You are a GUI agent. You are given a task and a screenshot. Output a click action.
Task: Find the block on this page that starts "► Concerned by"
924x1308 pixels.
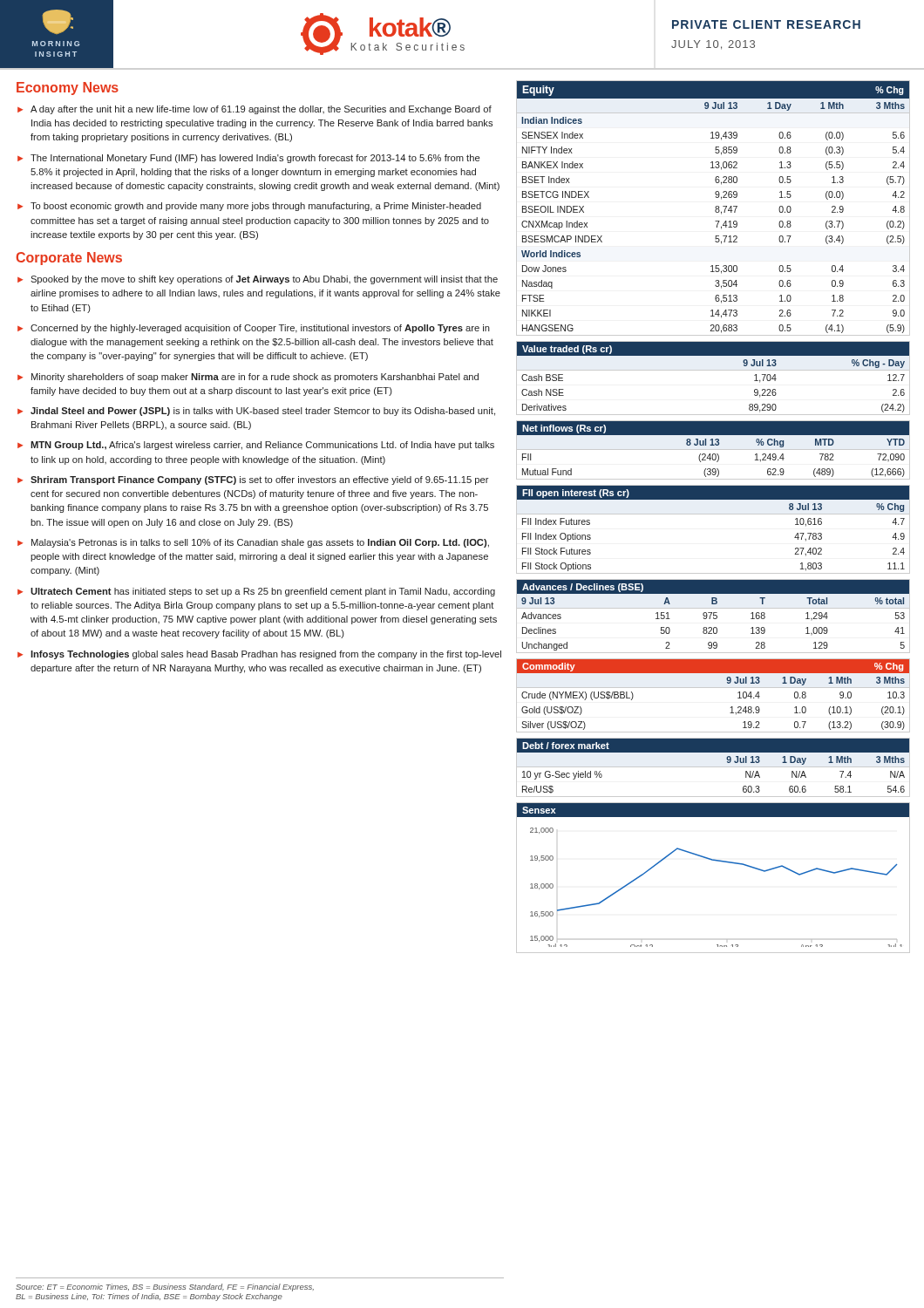pyautogui.click(x=260, y=342)
